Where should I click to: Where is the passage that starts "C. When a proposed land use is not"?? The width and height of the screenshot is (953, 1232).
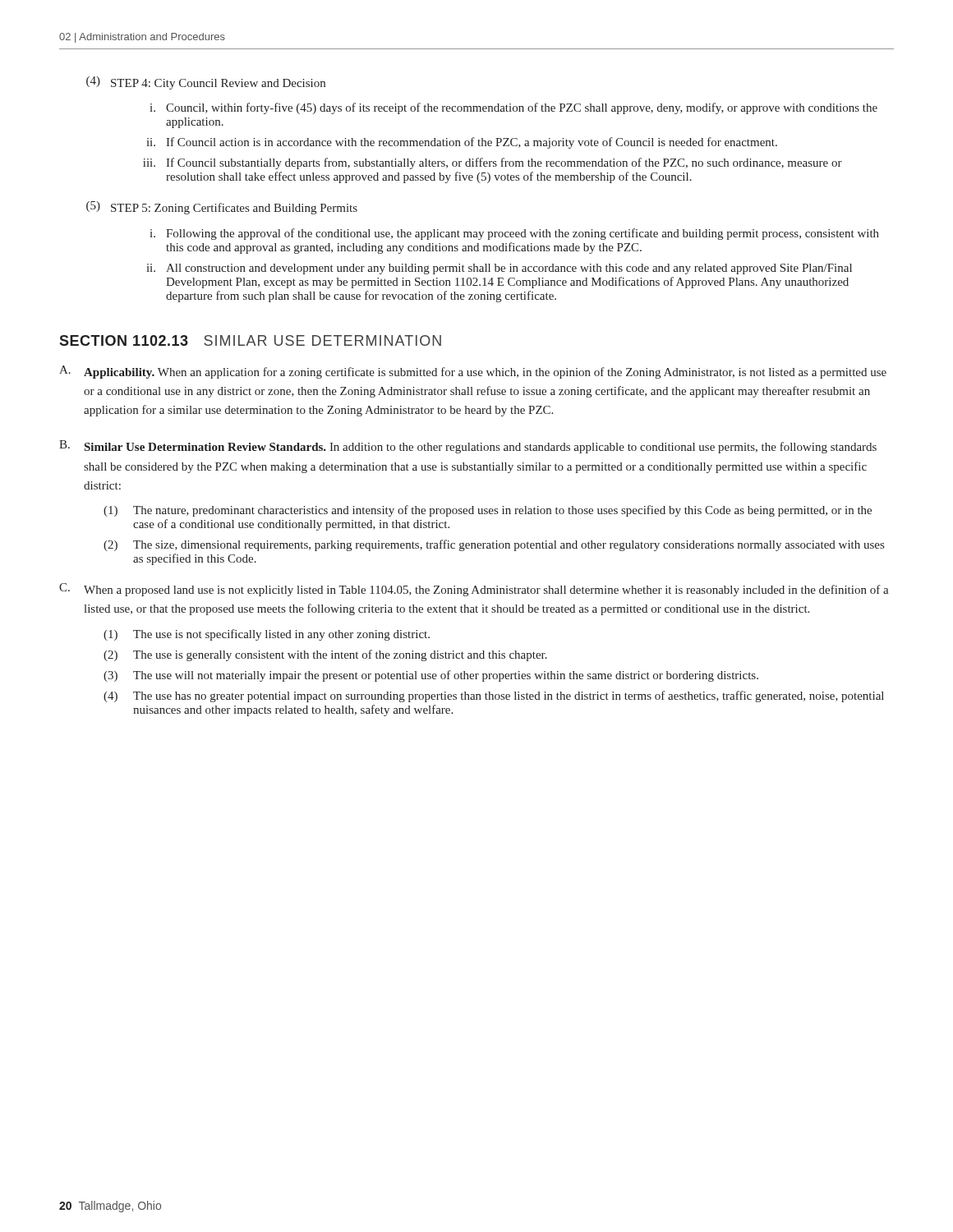point(476,651)
